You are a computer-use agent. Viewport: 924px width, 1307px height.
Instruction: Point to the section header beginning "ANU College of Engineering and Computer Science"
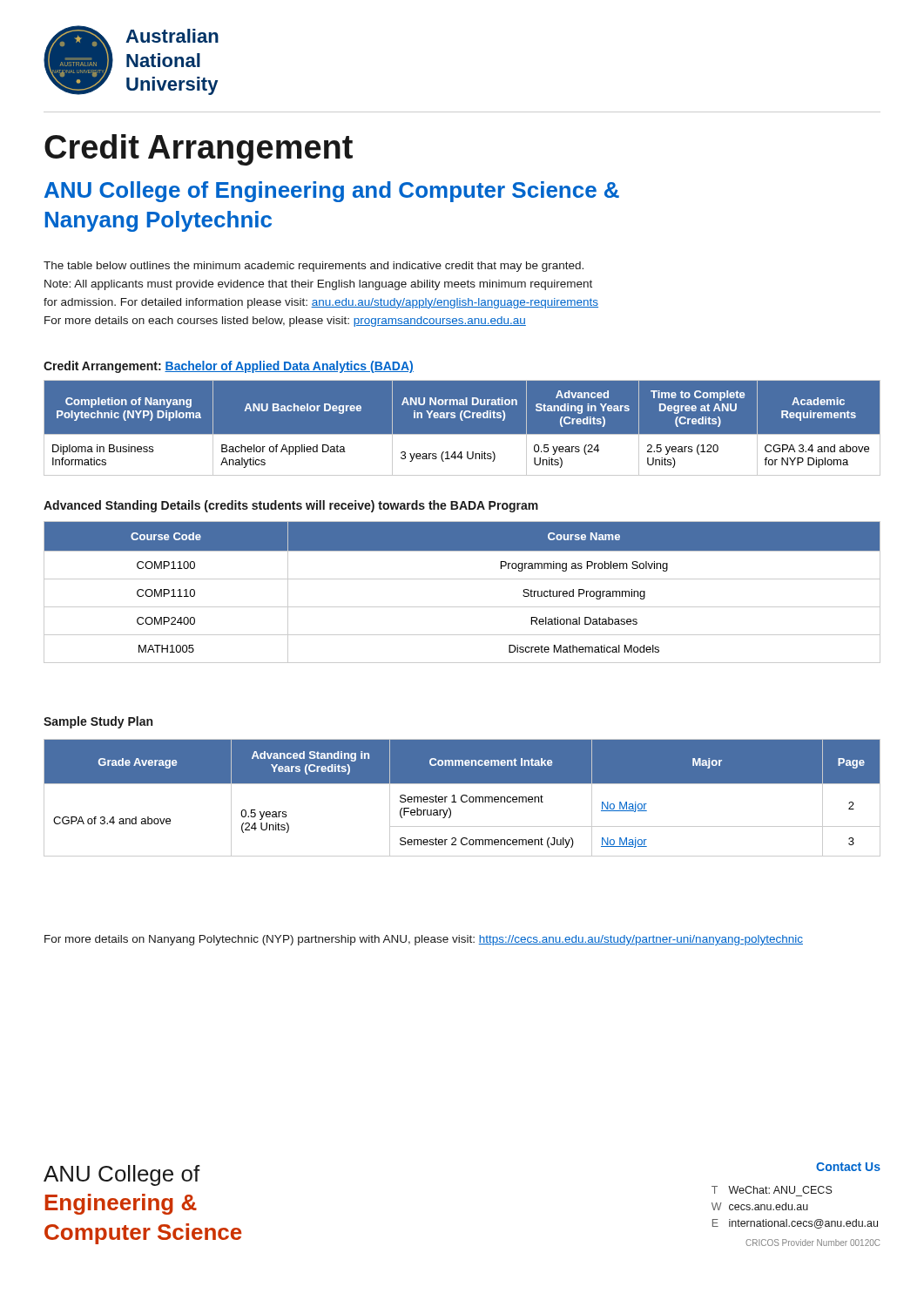coord(462,205)
